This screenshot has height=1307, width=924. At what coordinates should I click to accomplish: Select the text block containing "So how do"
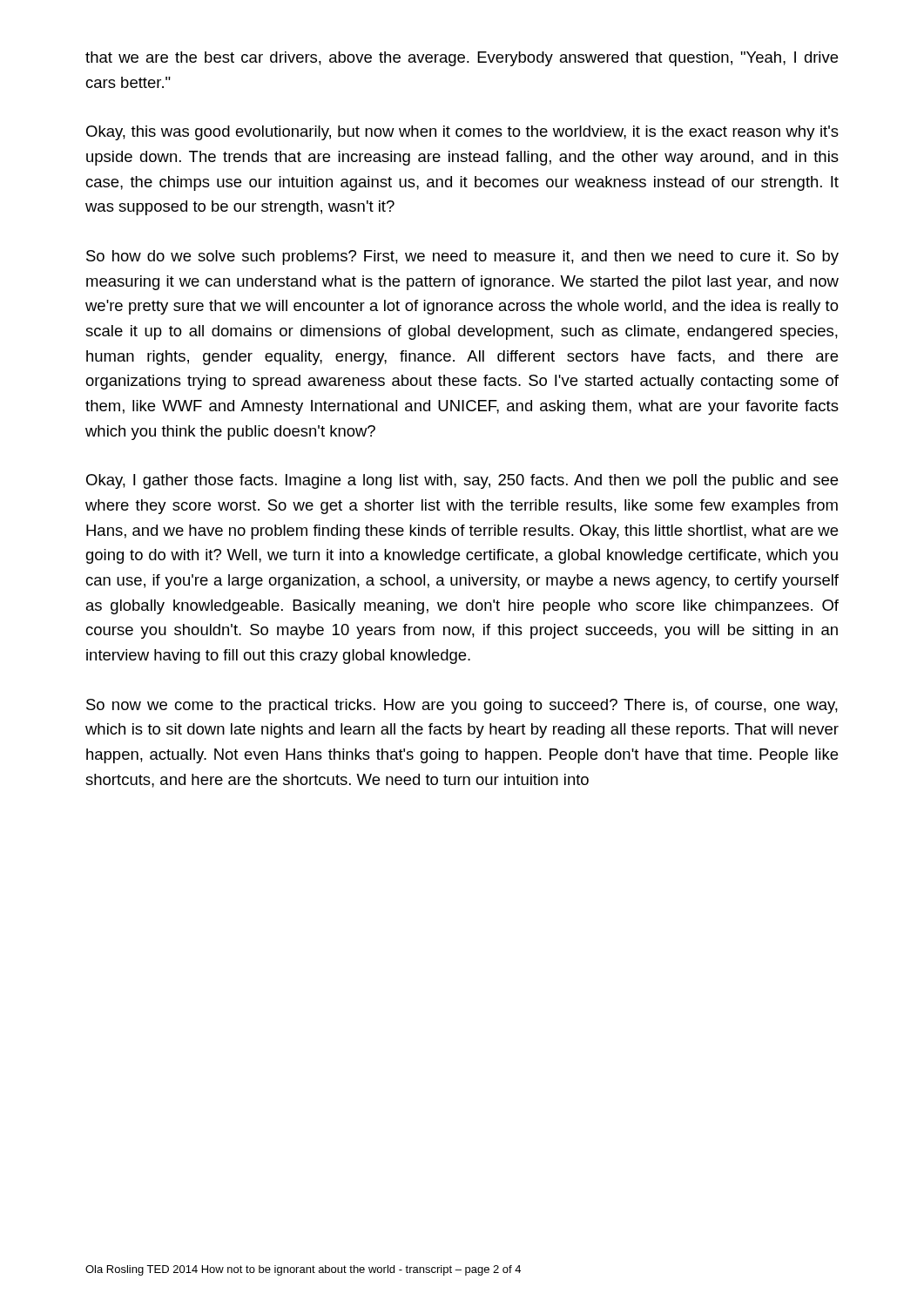pos(462,343)
